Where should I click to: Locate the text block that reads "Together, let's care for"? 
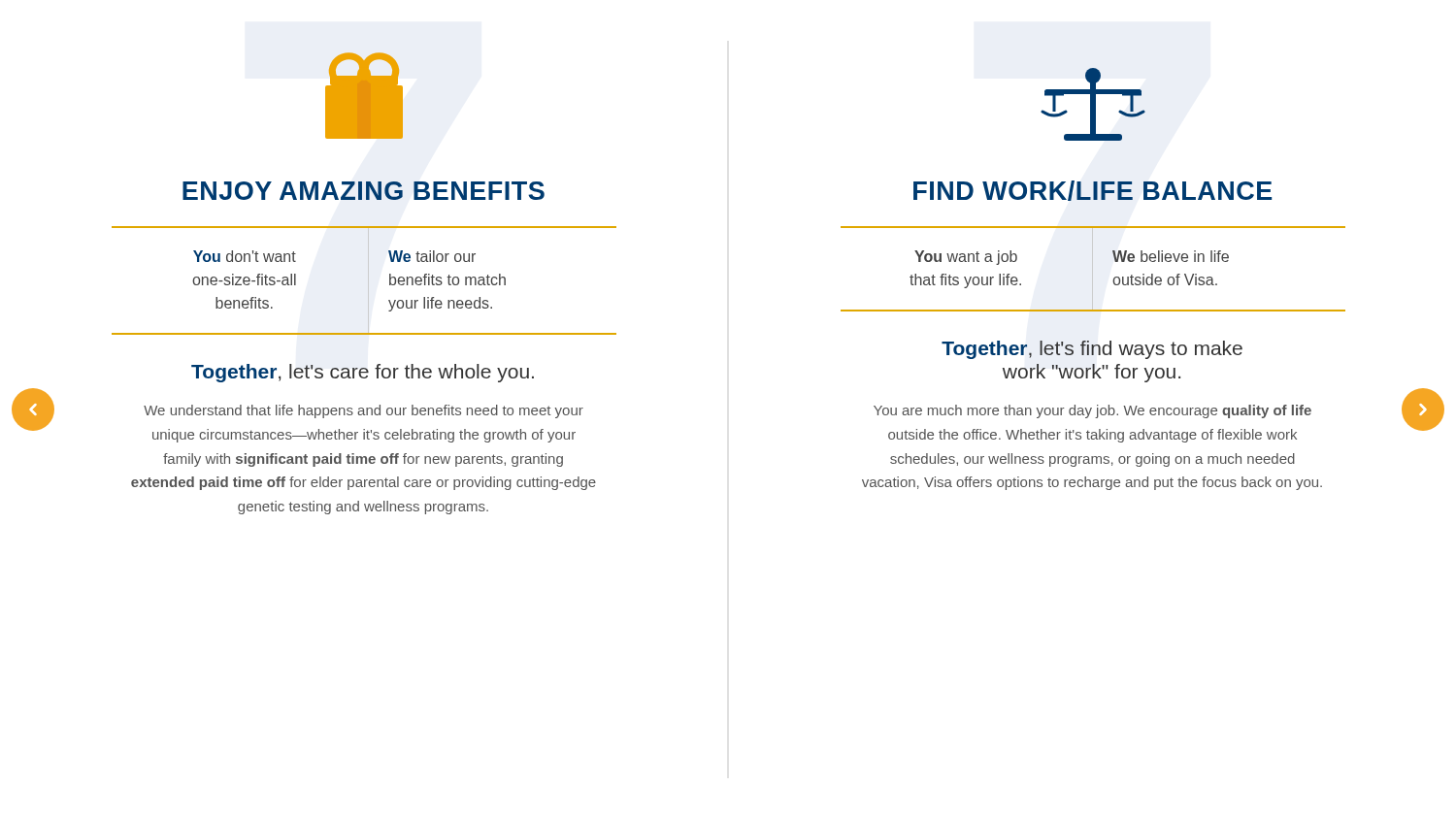pyautogui.click(x=364, y=371)
